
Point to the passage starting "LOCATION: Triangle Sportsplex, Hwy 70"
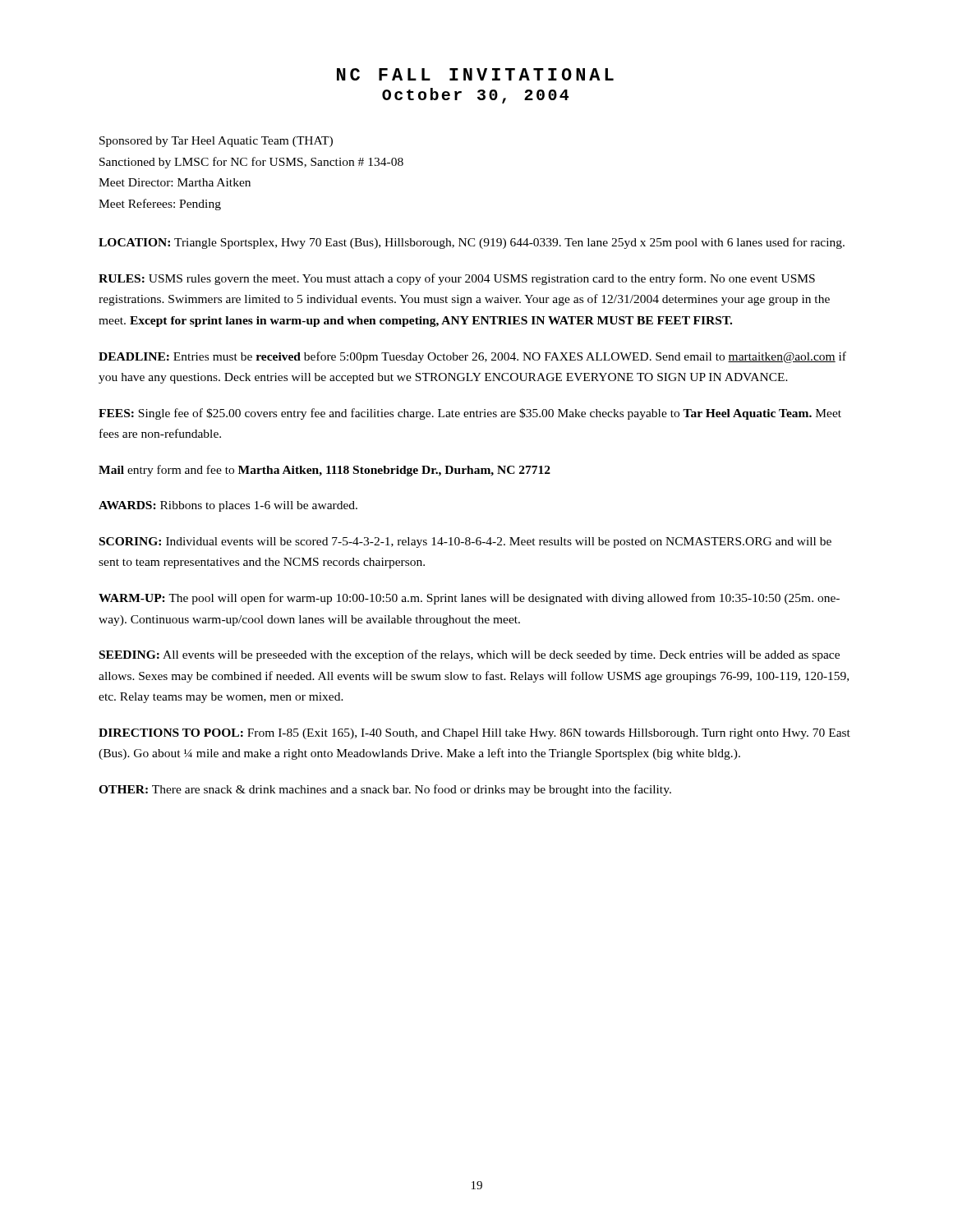coord(472,242)
